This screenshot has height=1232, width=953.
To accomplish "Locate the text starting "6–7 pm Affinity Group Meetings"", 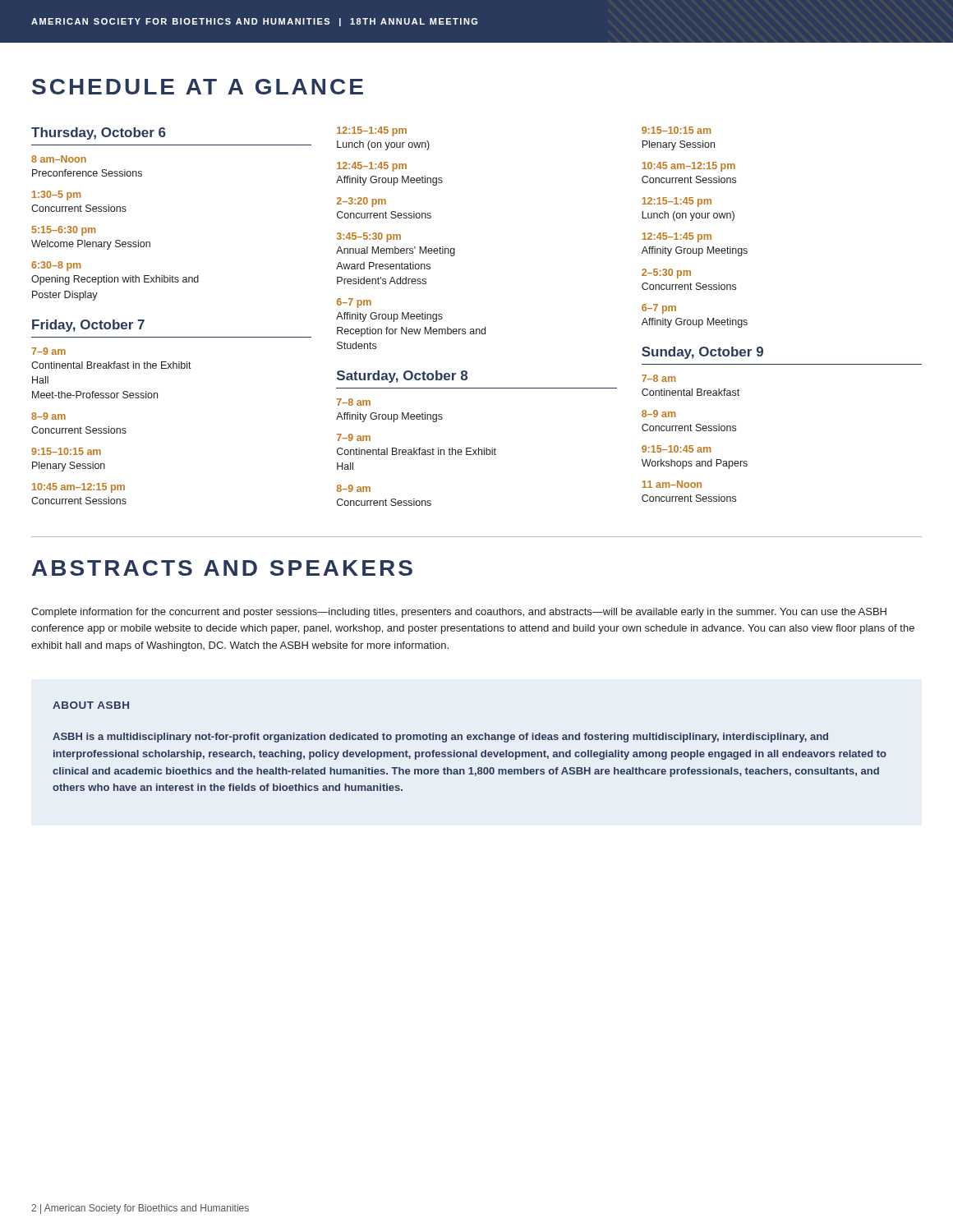I will [659, 309].
